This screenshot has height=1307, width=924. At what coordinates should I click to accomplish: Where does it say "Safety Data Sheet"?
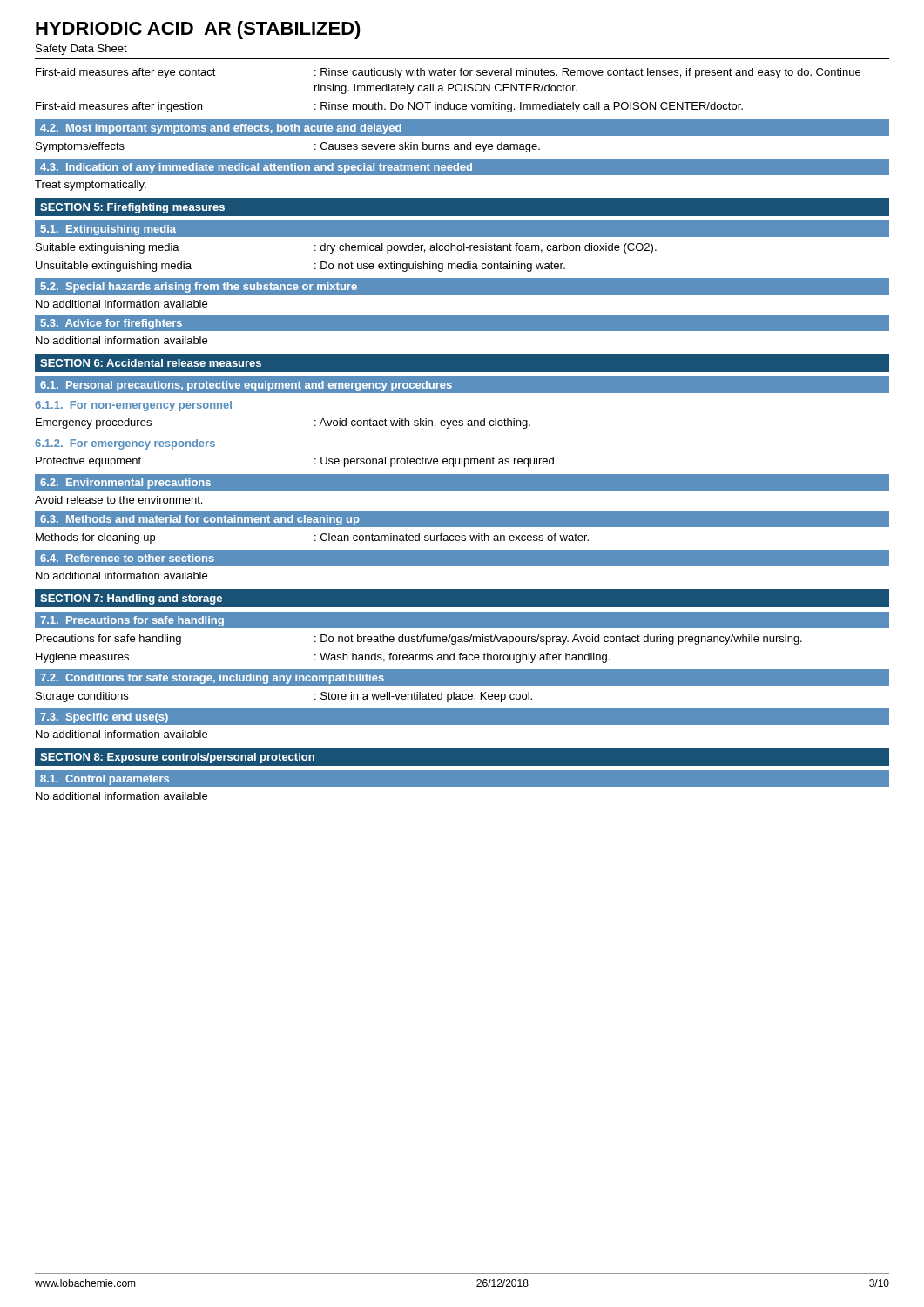(x=81, y=48)
